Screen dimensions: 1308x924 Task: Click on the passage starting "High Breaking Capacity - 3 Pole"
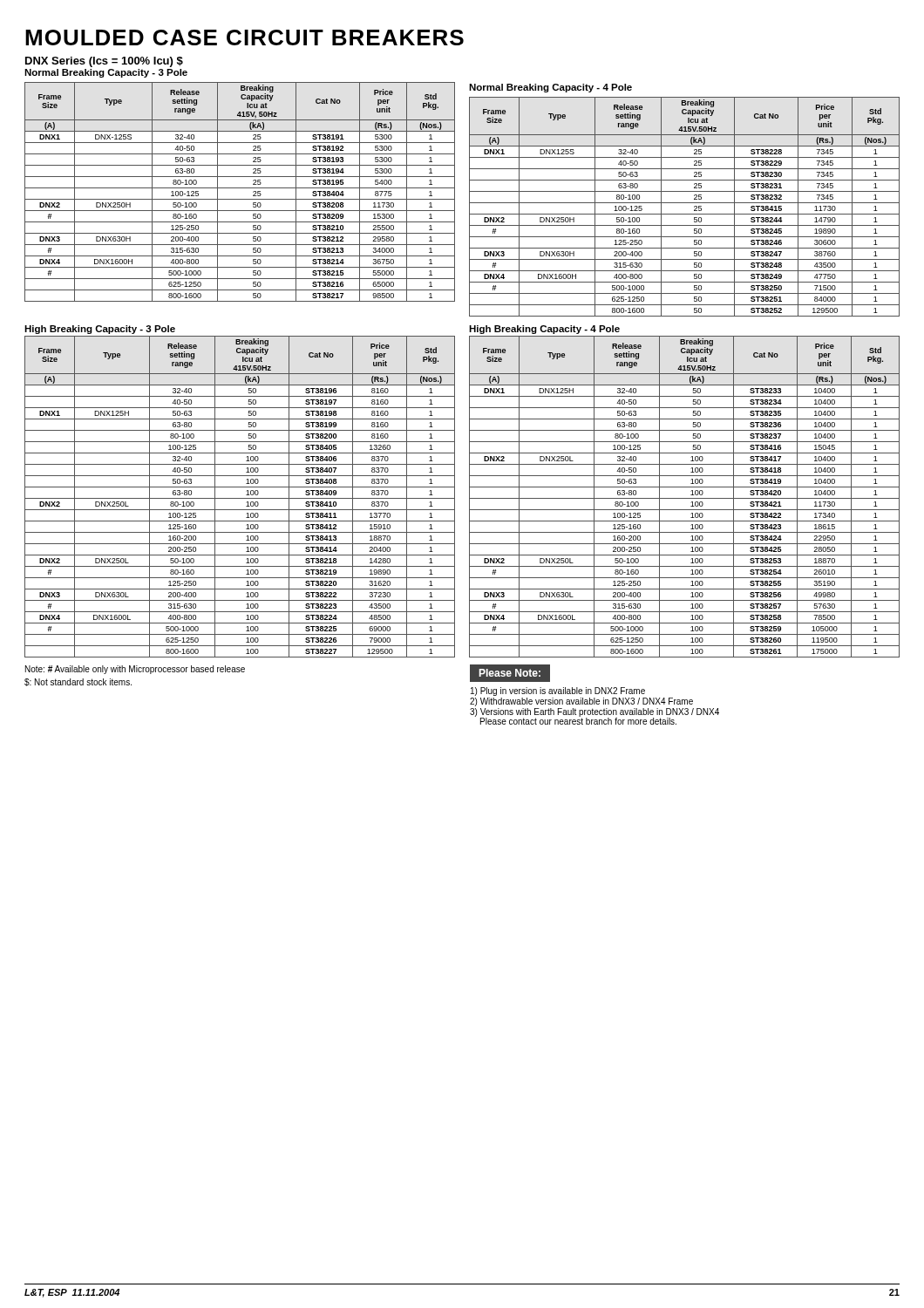(100, 329)
